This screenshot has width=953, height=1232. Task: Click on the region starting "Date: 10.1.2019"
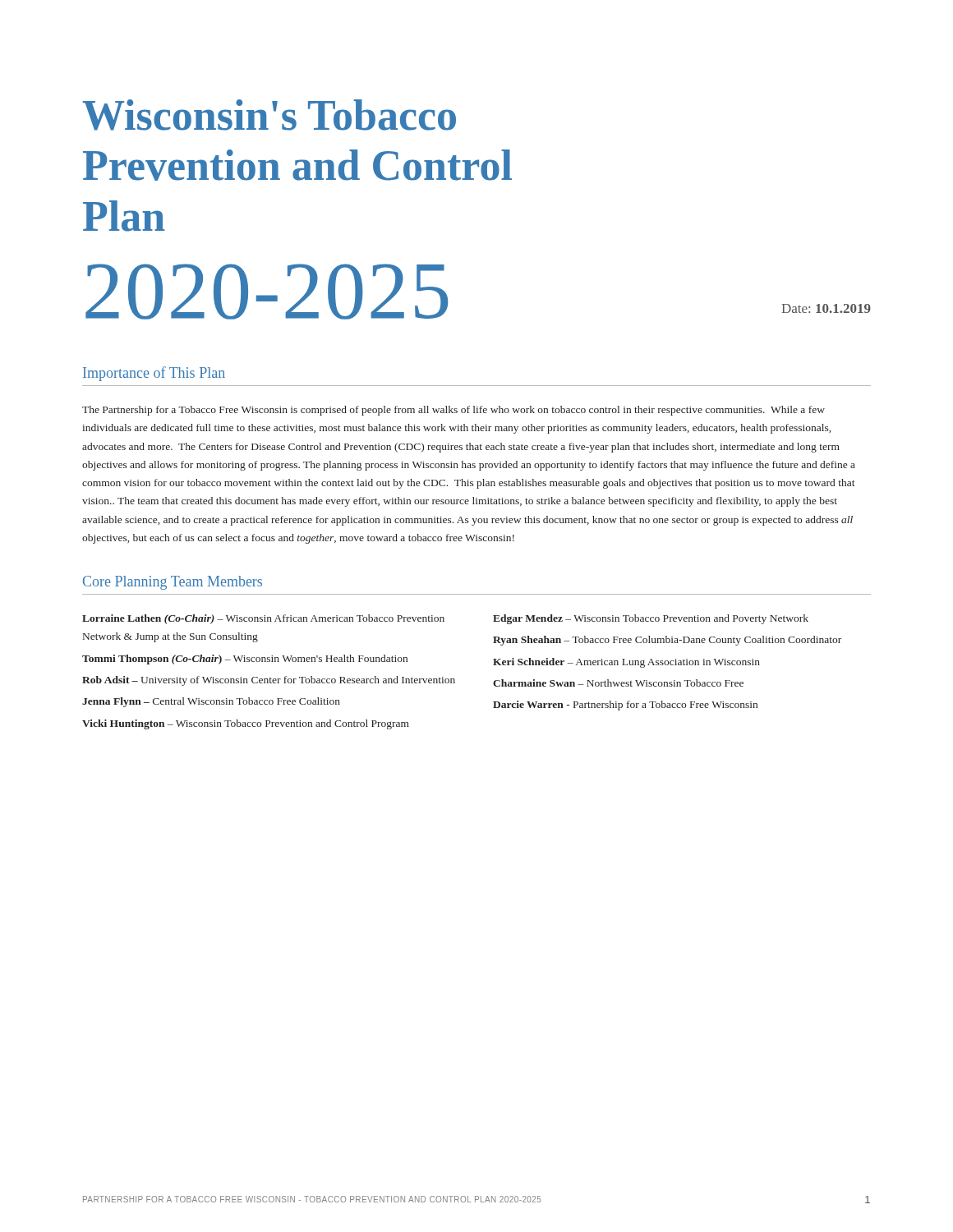[x=826, y=308]
